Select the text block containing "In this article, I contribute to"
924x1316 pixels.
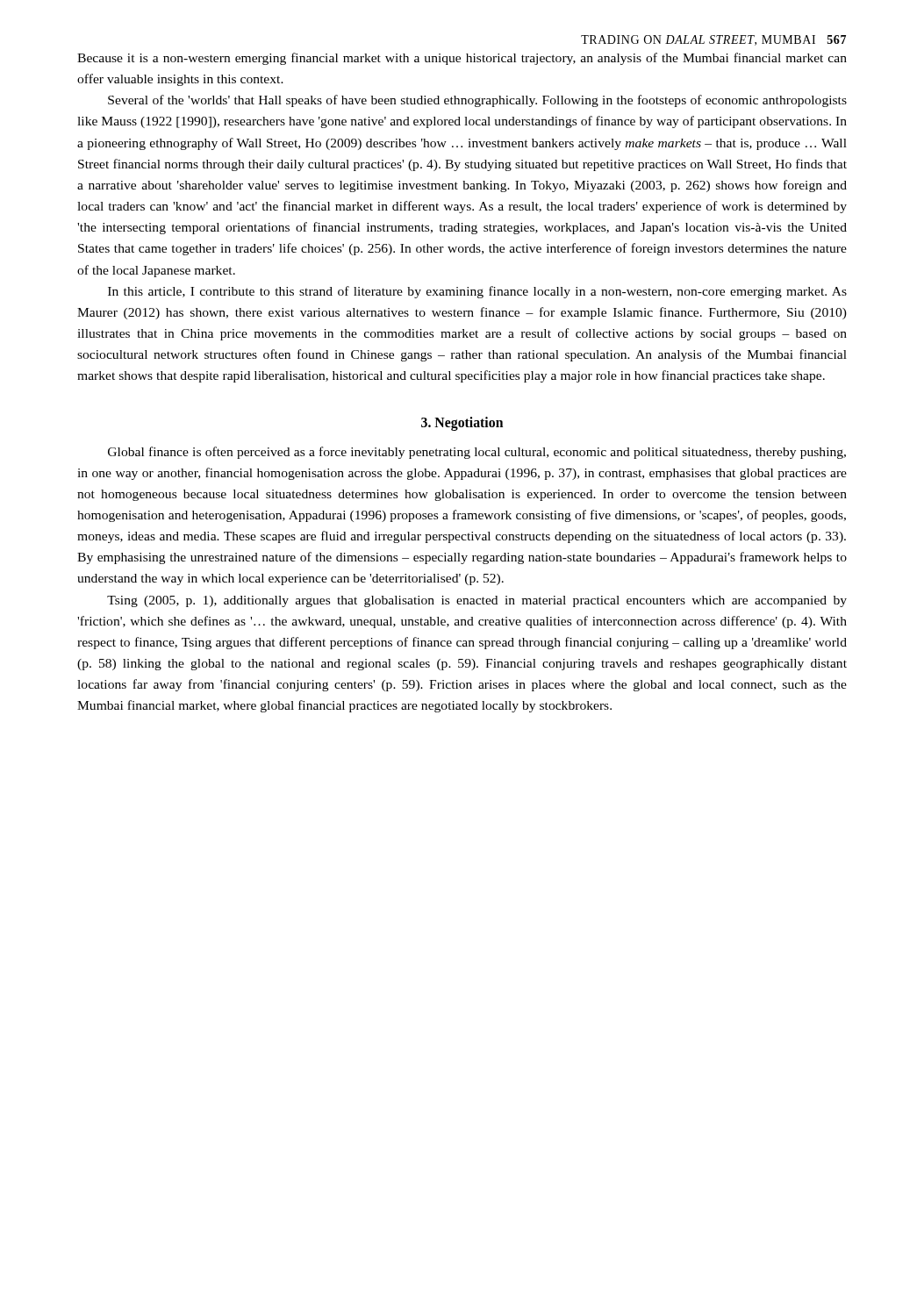(x=462, y=333)
